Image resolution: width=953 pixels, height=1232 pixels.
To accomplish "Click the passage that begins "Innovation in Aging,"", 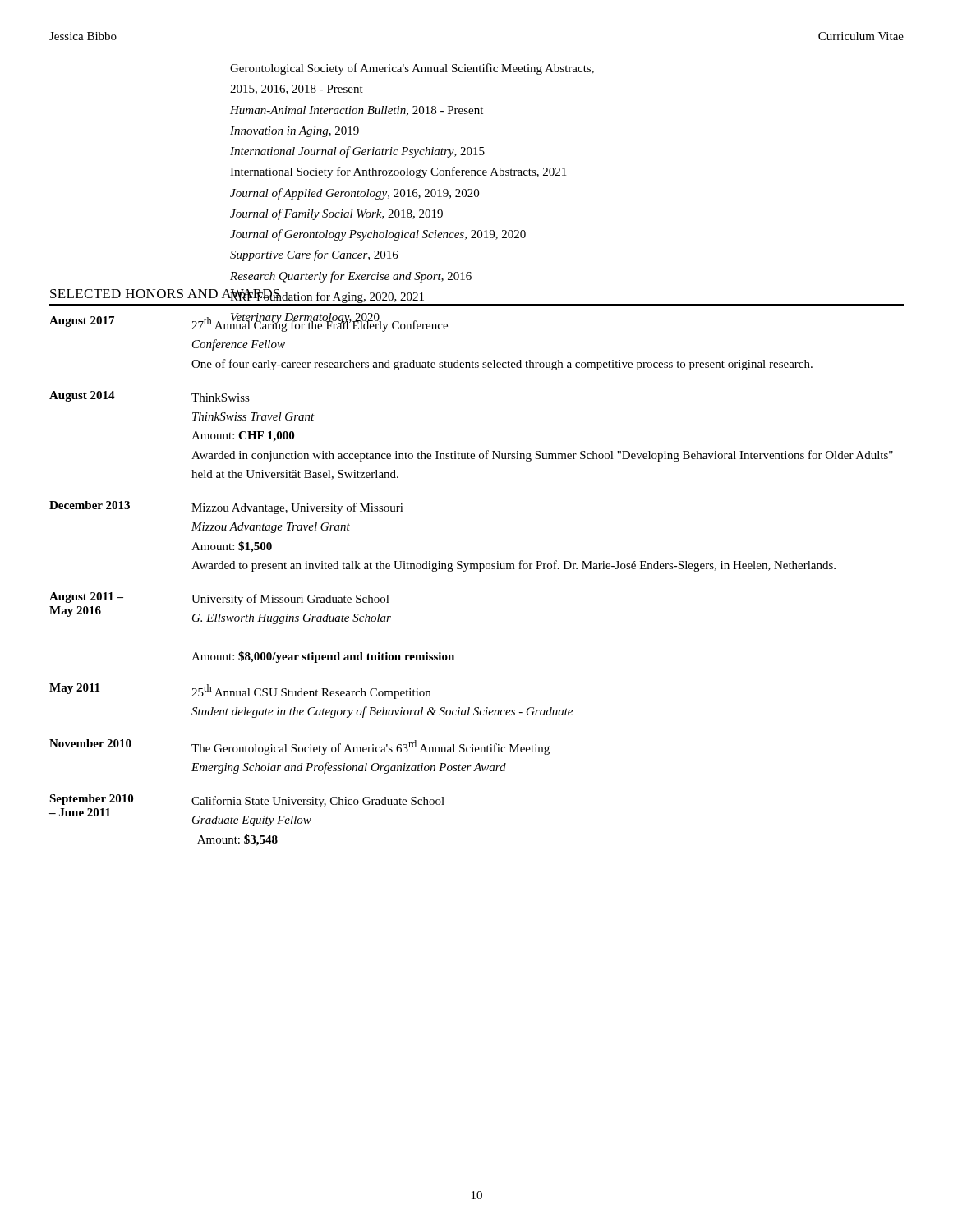I will (295, 130).
